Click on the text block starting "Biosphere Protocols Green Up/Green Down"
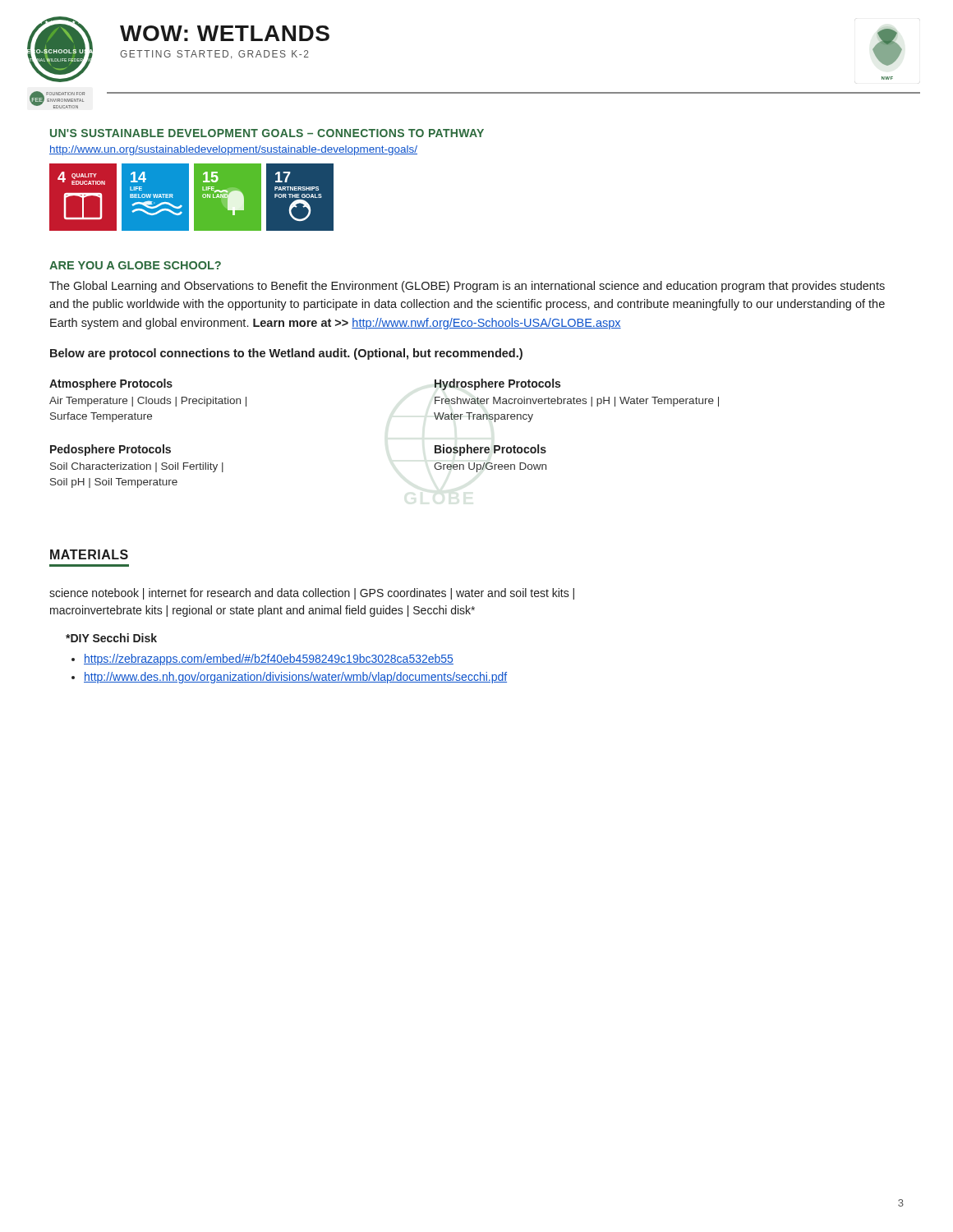 (490, 450)
